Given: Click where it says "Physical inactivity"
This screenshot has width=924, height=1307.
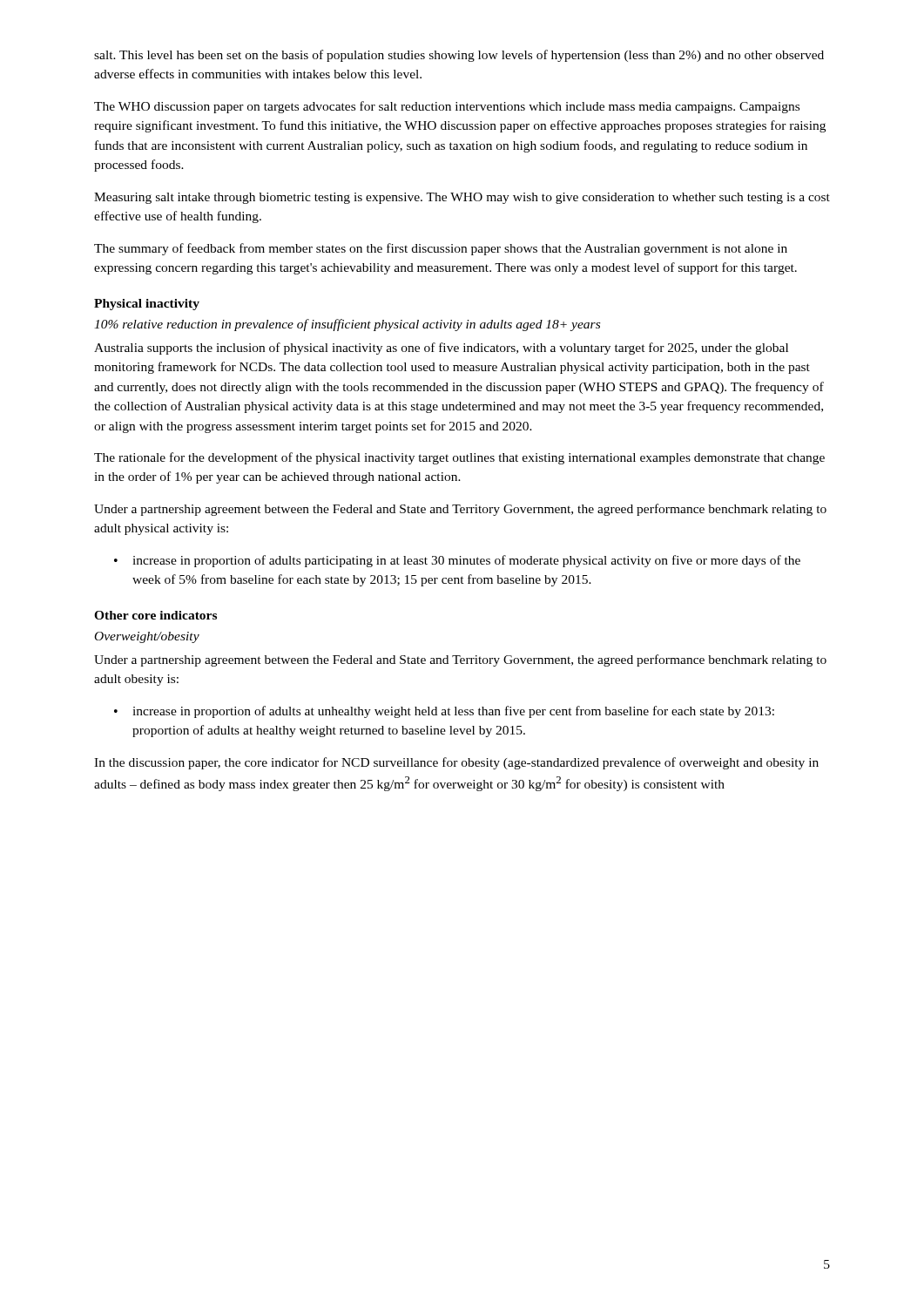Looking at the screenshot, I should (147, 303).
